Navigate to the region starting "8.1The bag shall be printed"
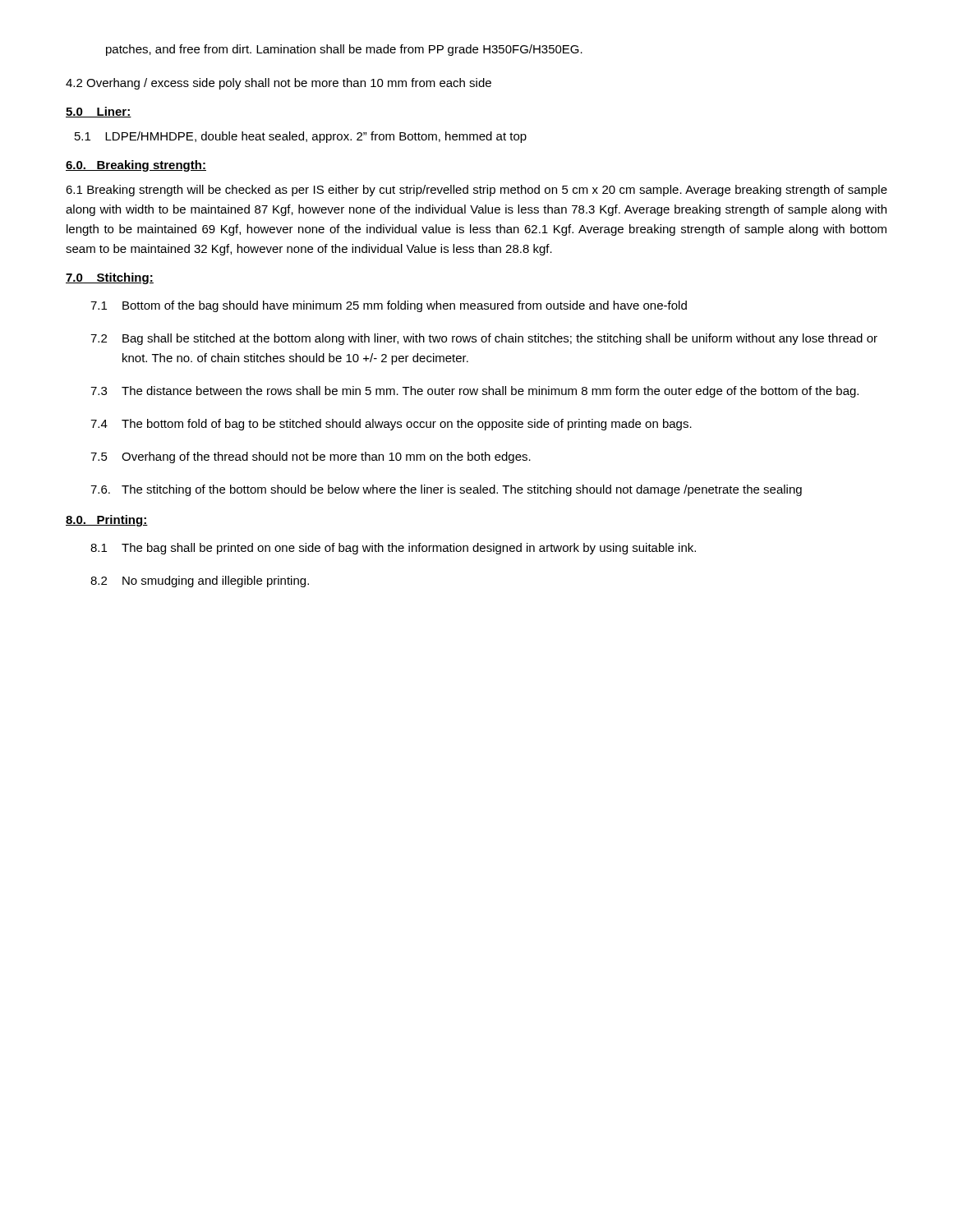The width and height of the screenshot is (953, 1232). pyautogui.click(x=484, y=548)
